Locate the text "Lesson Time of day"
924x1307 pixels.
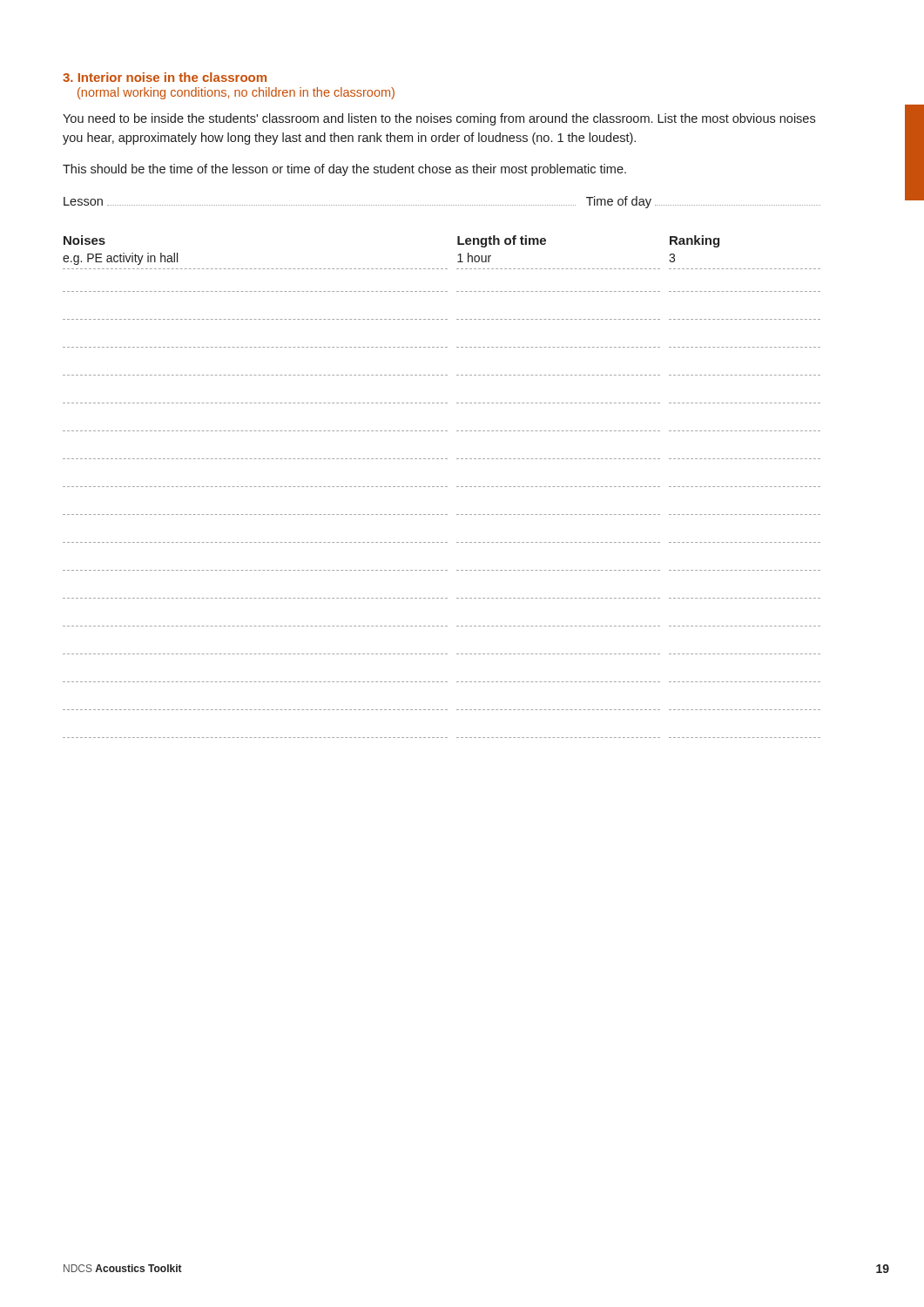(442, 201)
